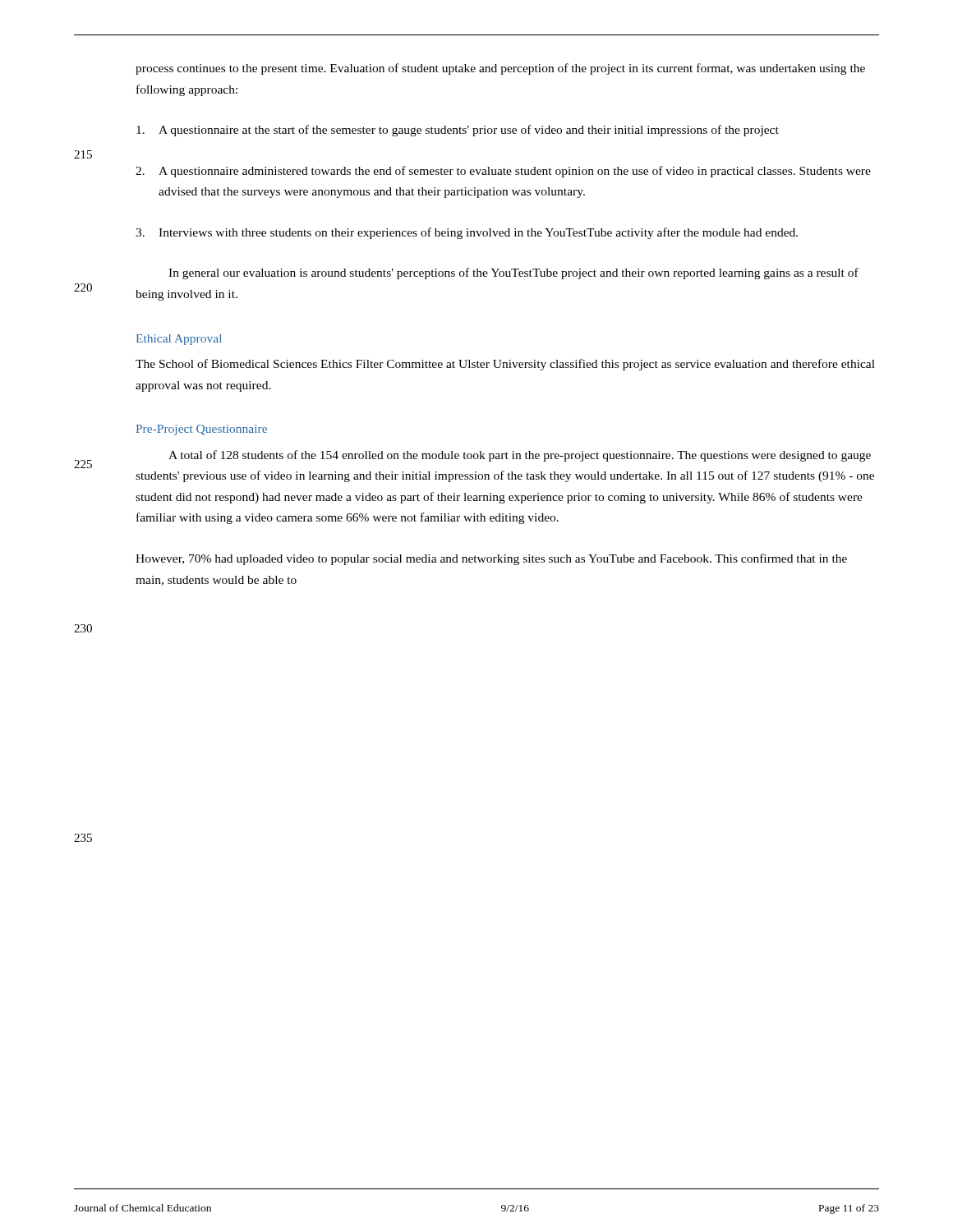
Task: Click the passage that begins "In general our evaluation is"
Action: (507, 283)
